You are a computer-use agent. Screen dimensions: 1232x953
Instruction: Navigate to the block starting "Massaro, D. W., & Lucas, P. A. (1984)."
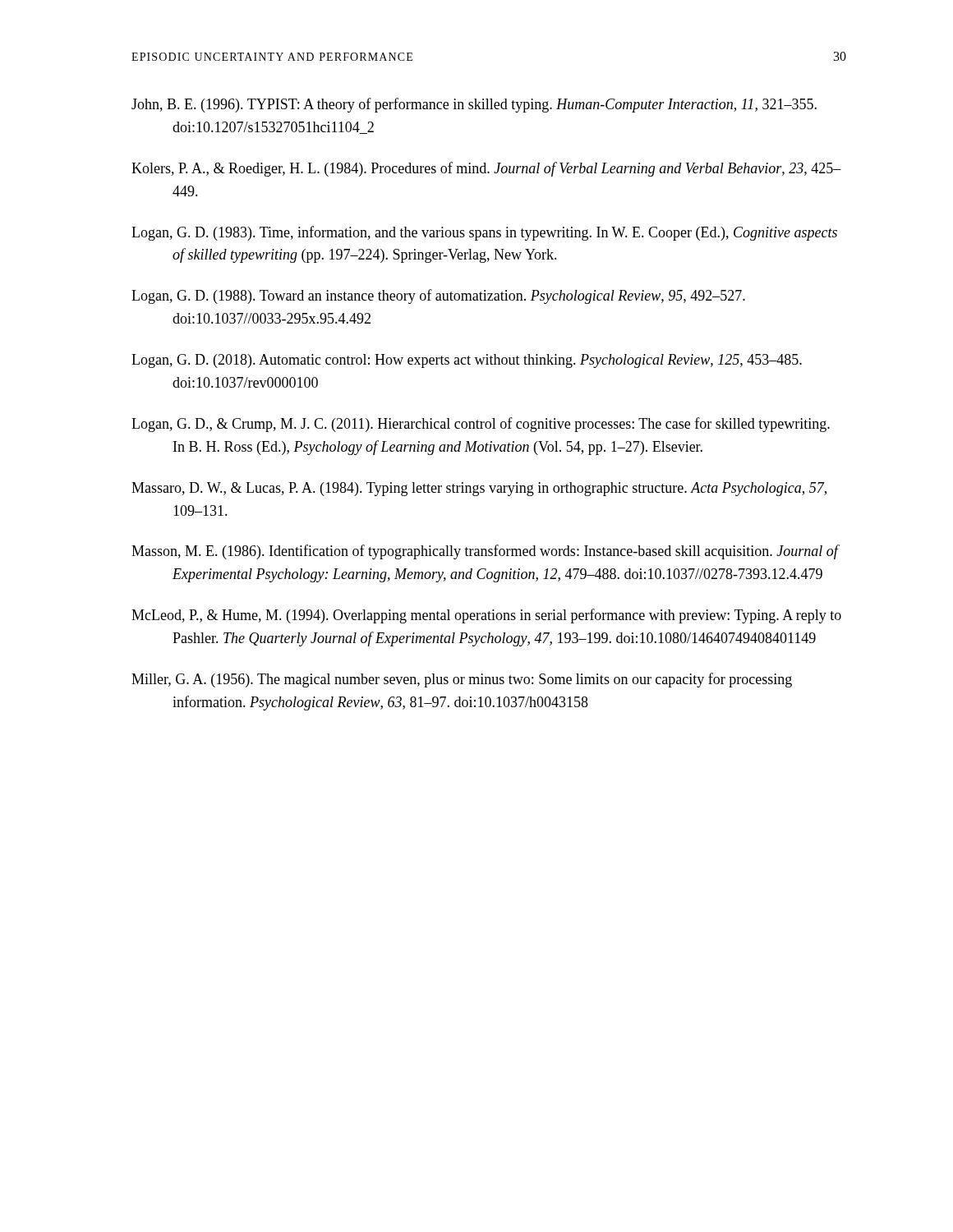(x=479, y=499)
